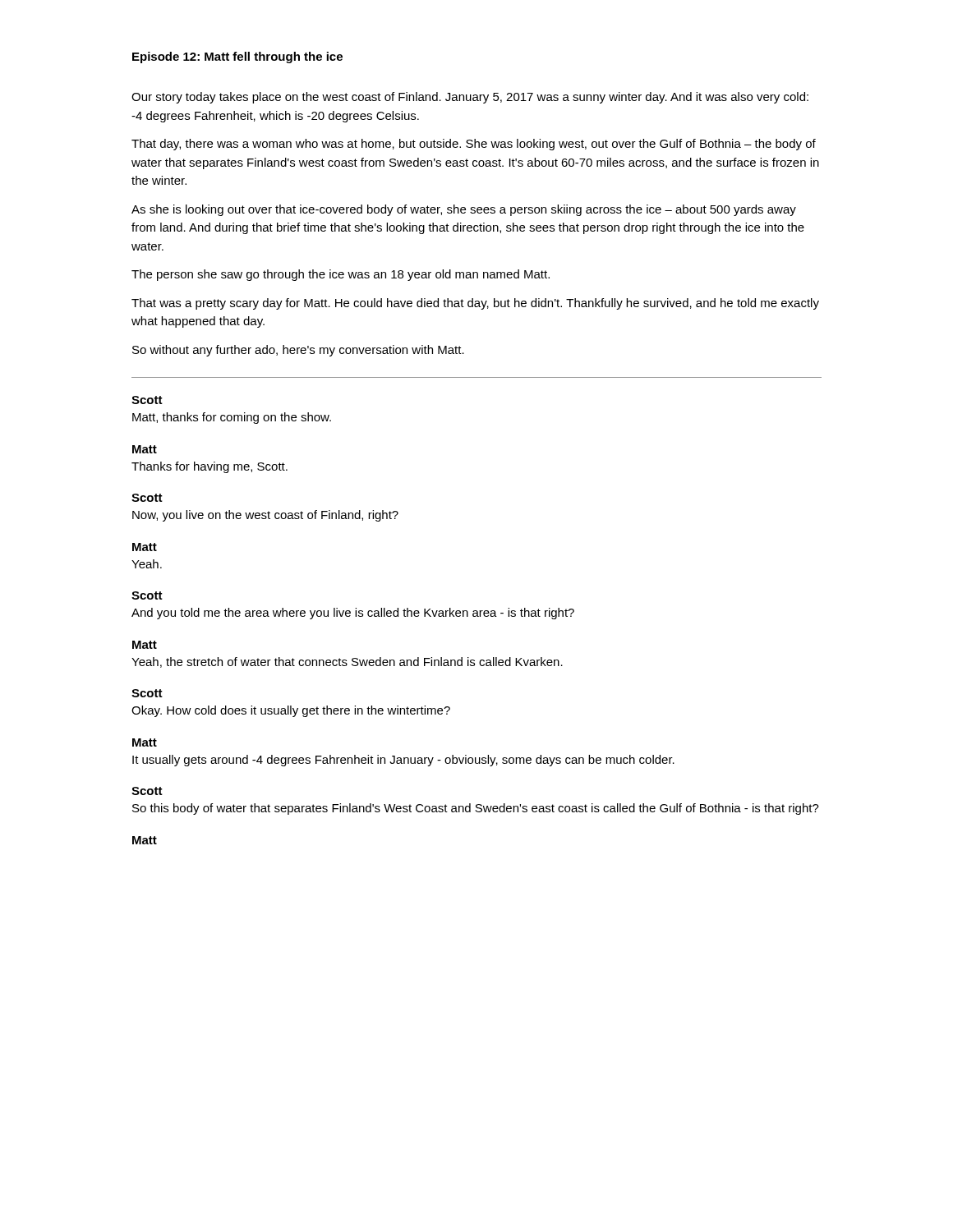
Task: Find the block starting "Matt It usually gets around -4 degrees"
Action: click(x=476, y=752)
